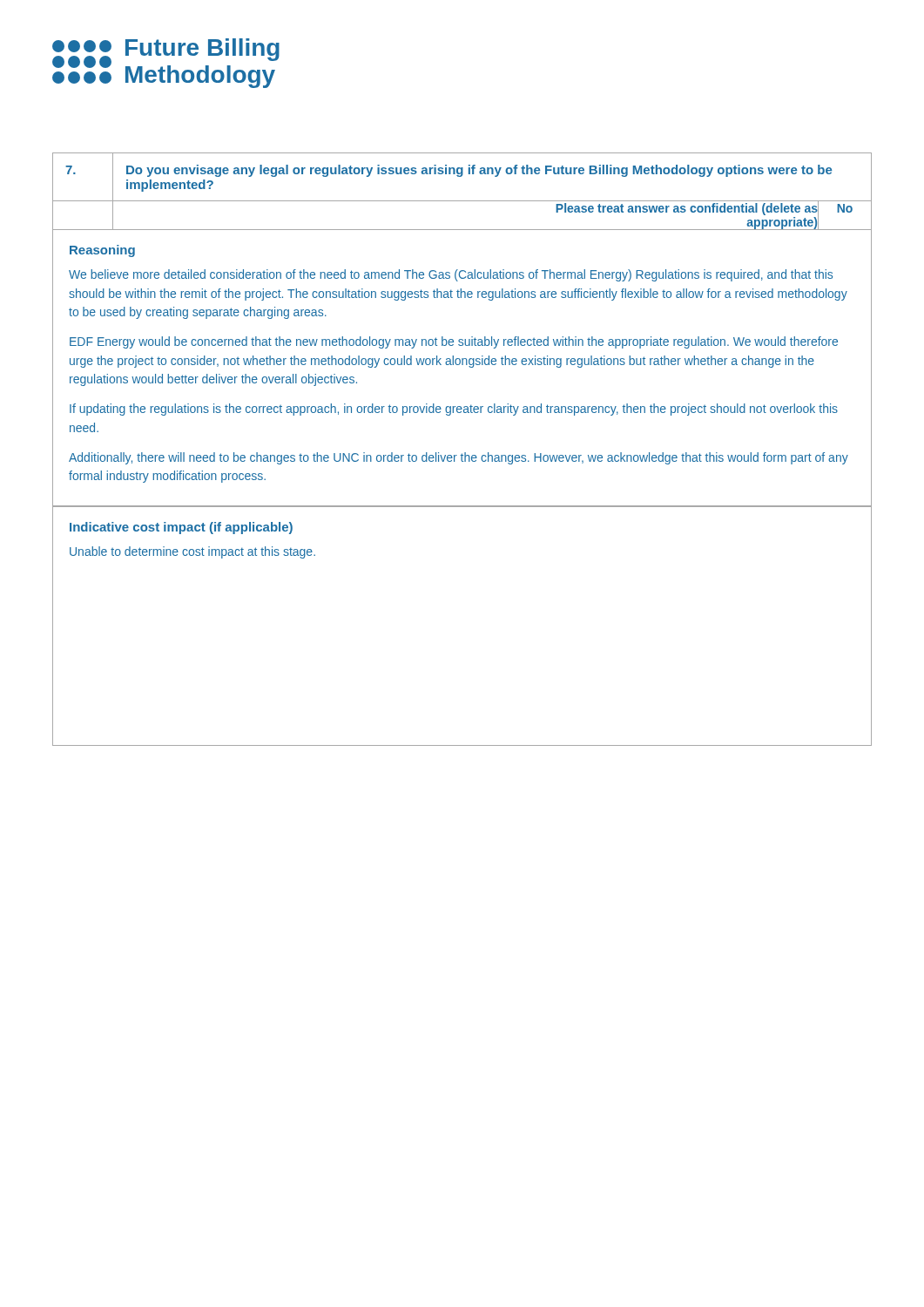Where is the passage that starts "Unable to determine cost impact at this"?
Viewport: 924px width, 1307px height.
tap(193, 551)
